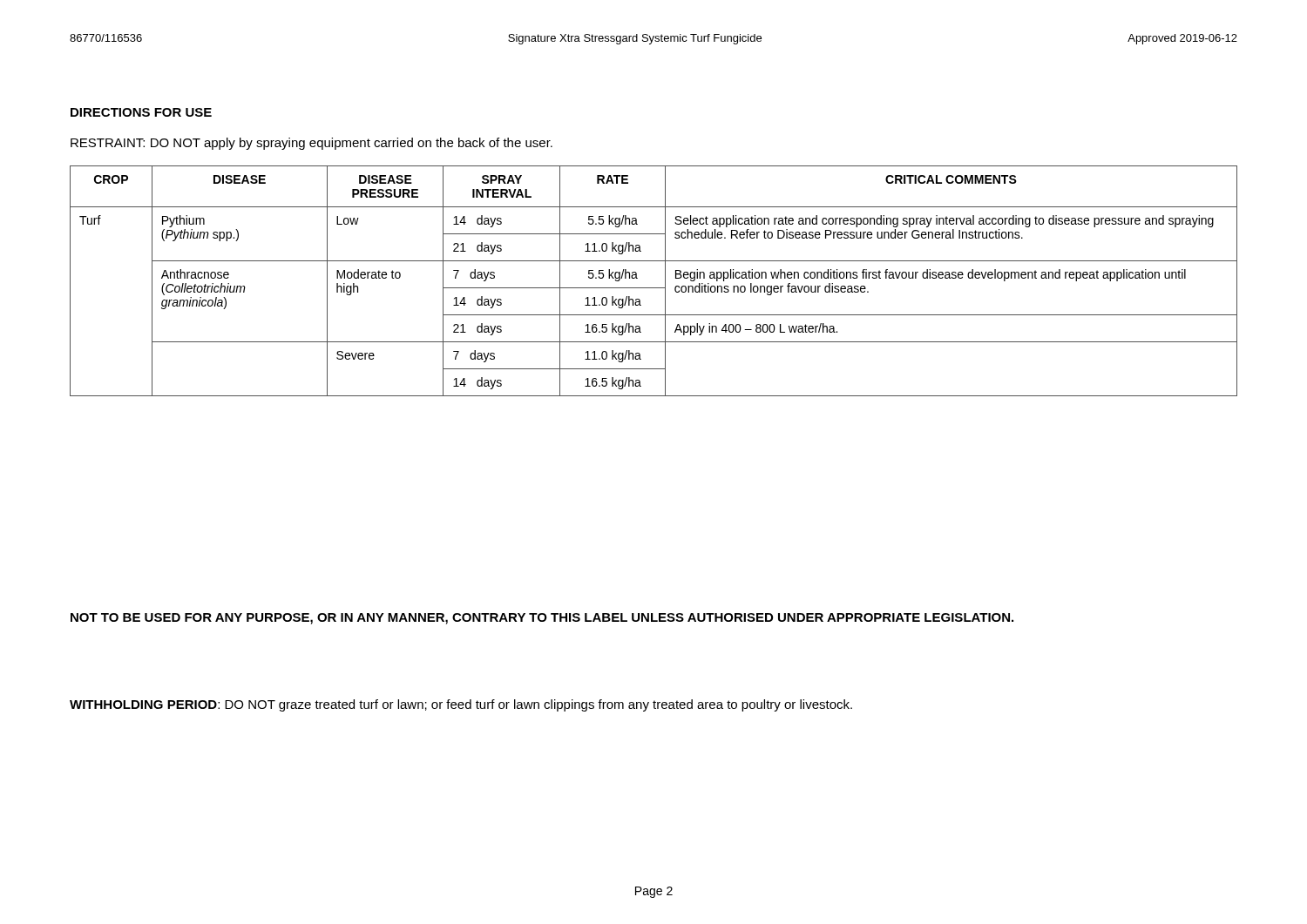
Task: Locate a section header
Action: [141, 112]
